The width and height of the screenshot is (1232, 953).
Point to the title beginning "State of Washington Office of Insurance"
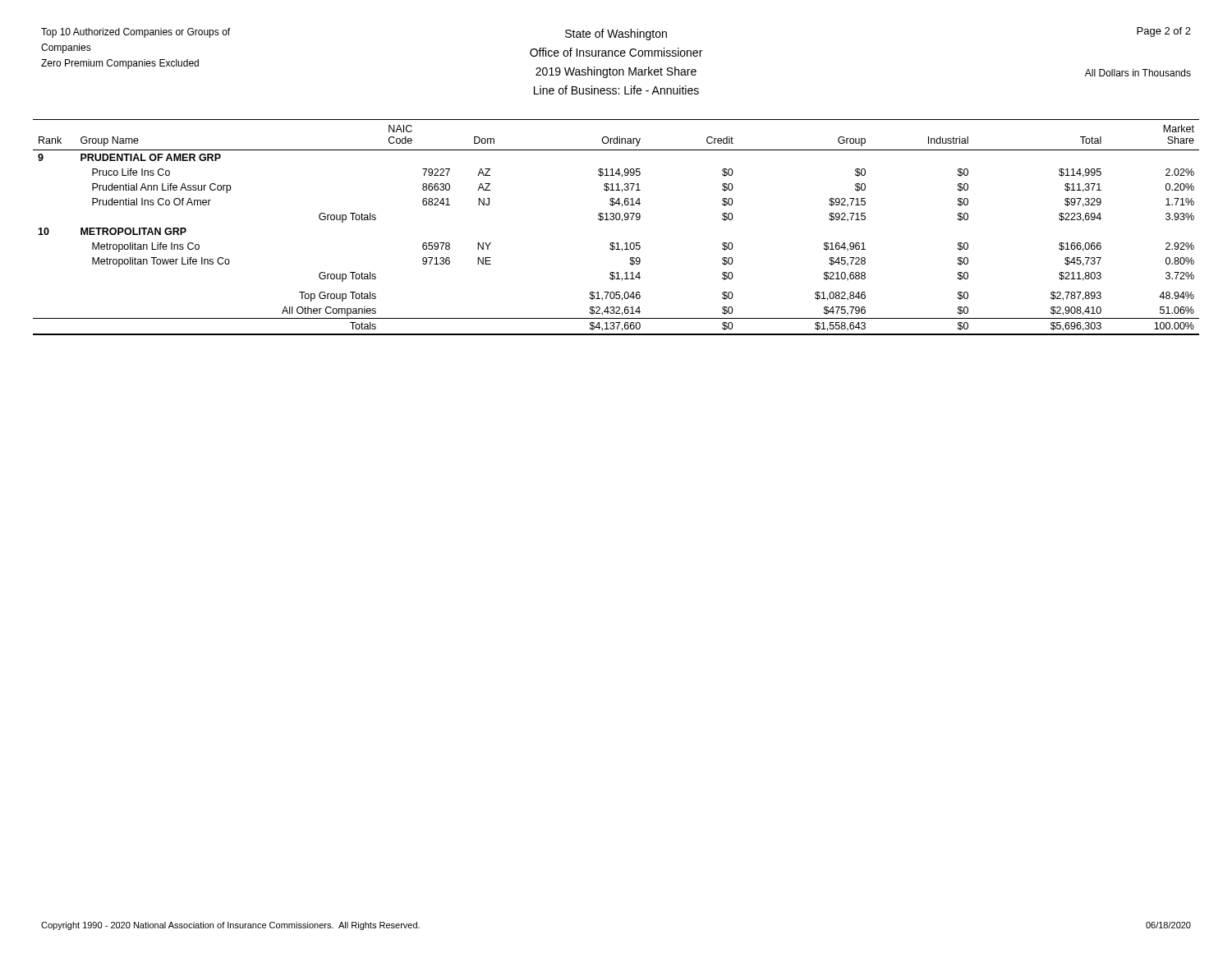tap(616, 62)
